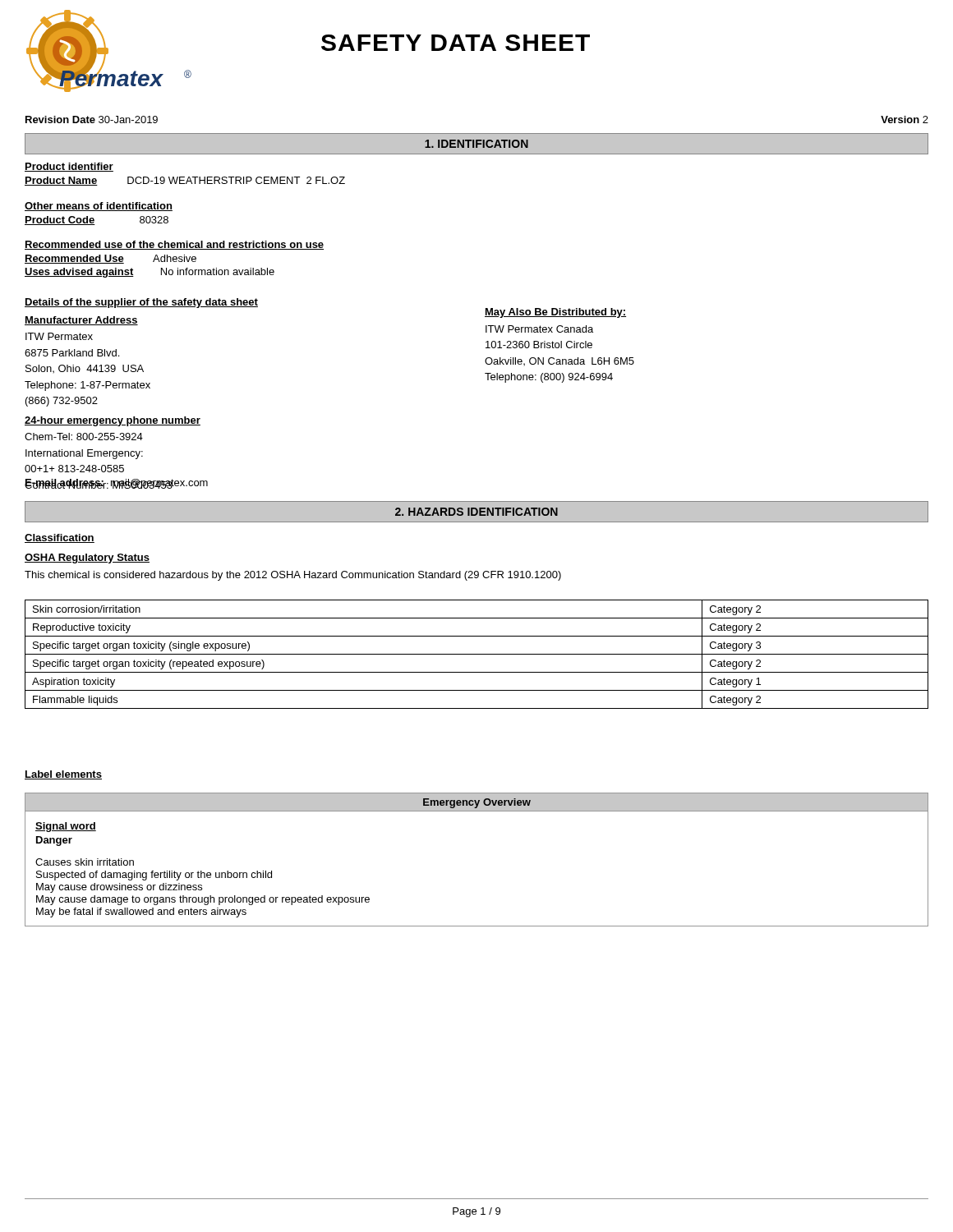The height and width of the screenshot is (1232, 953).
Task: Select the section header that reads "1. IDENTIFICATION"
Action: (x=476, y=144)
